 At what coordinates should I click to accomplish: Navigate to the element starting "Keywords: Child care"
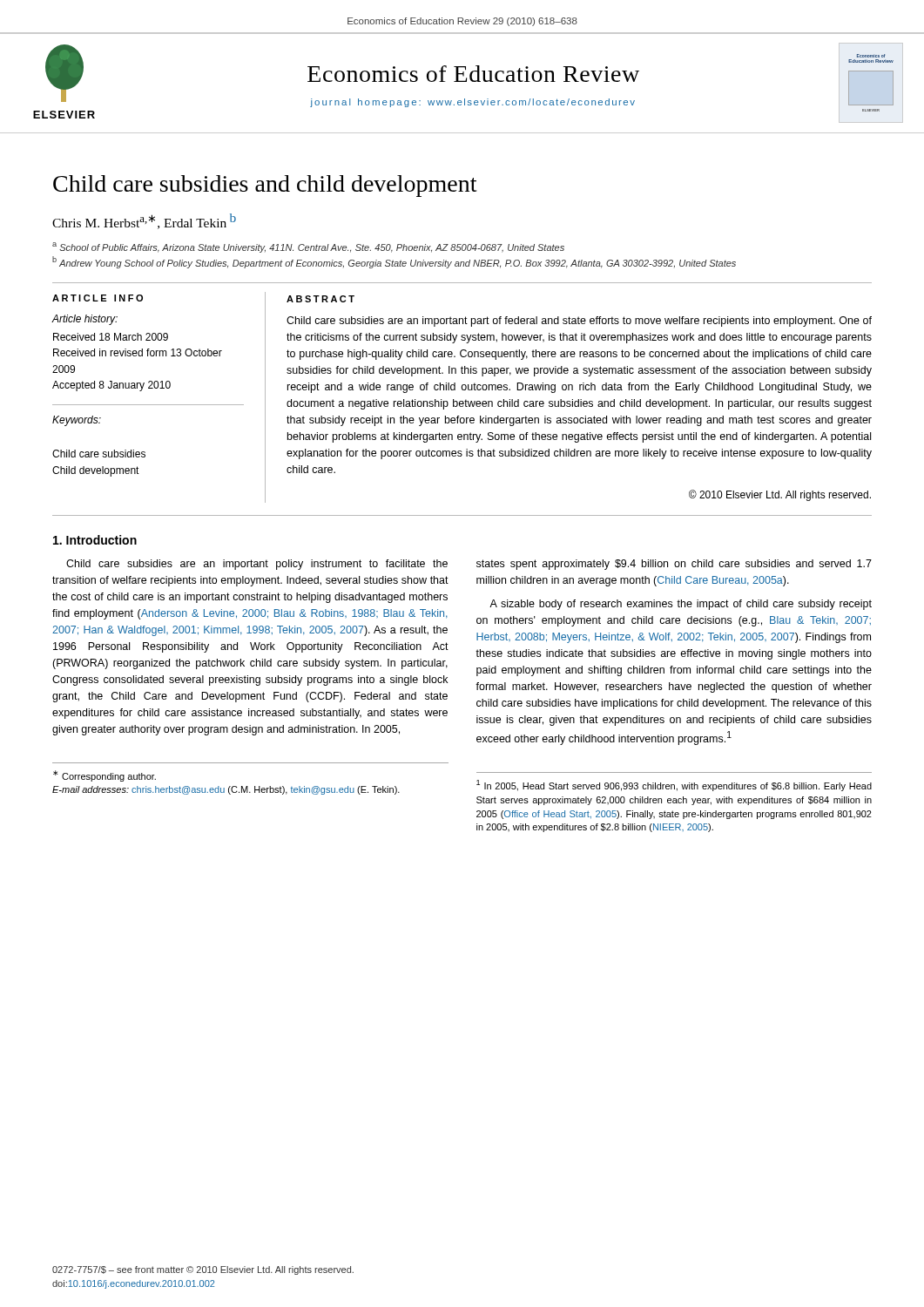tap(148, 444)
